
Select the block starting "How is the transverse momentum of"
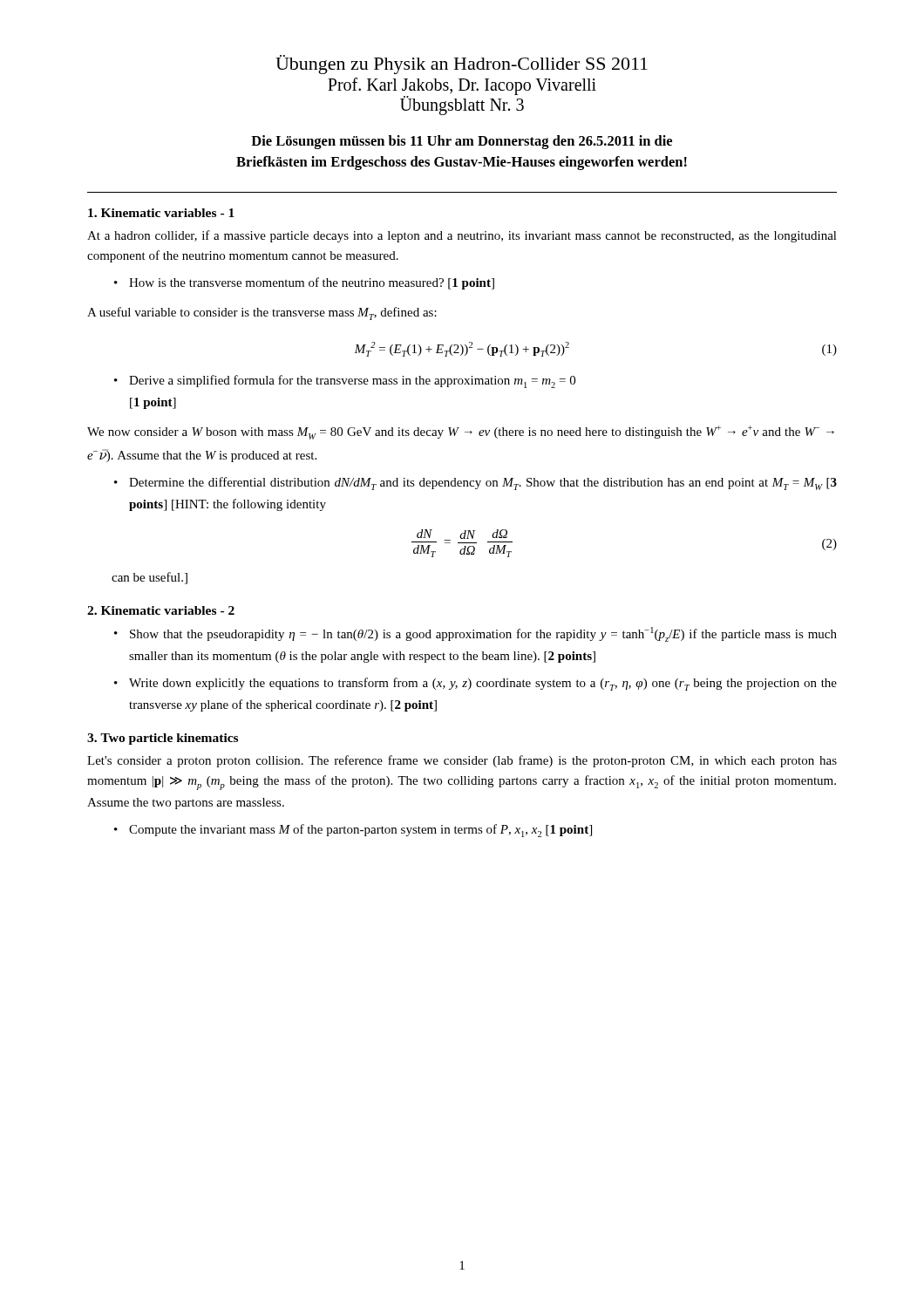click(312, 283)
